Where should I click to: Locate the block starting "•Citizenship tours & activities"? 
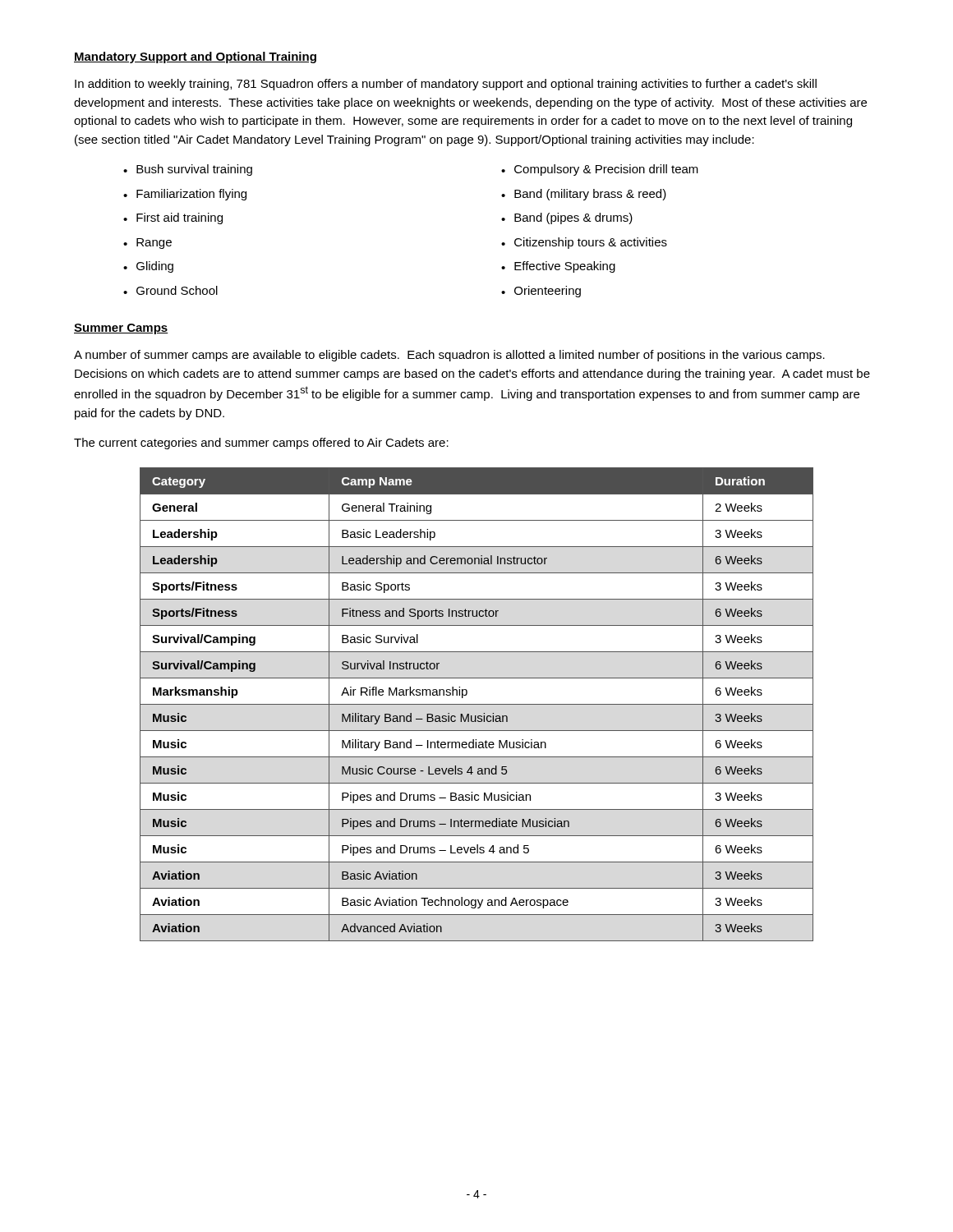[x=584, y=243]
